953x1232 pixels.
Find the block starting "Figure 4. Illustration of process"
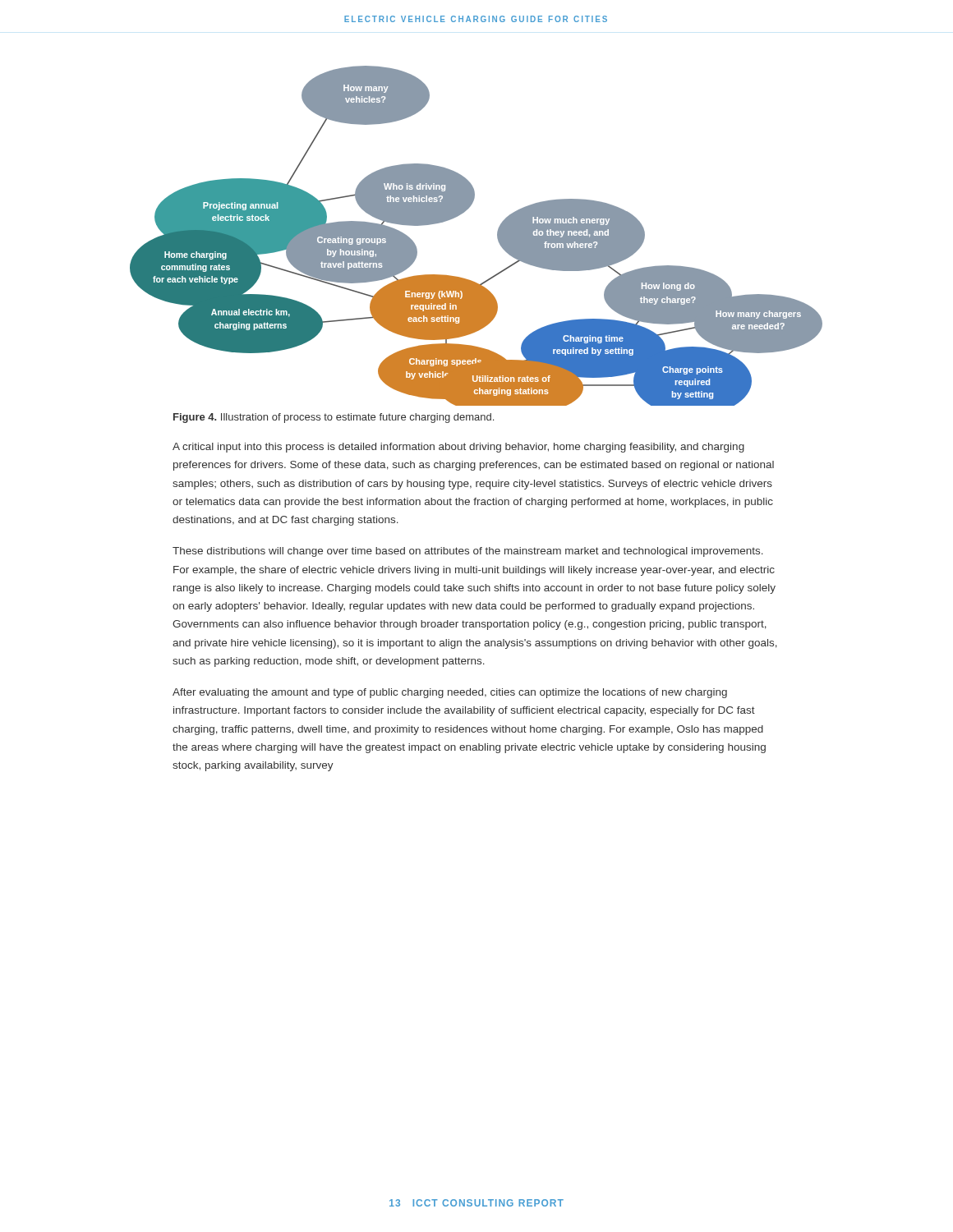pos(334,417)
